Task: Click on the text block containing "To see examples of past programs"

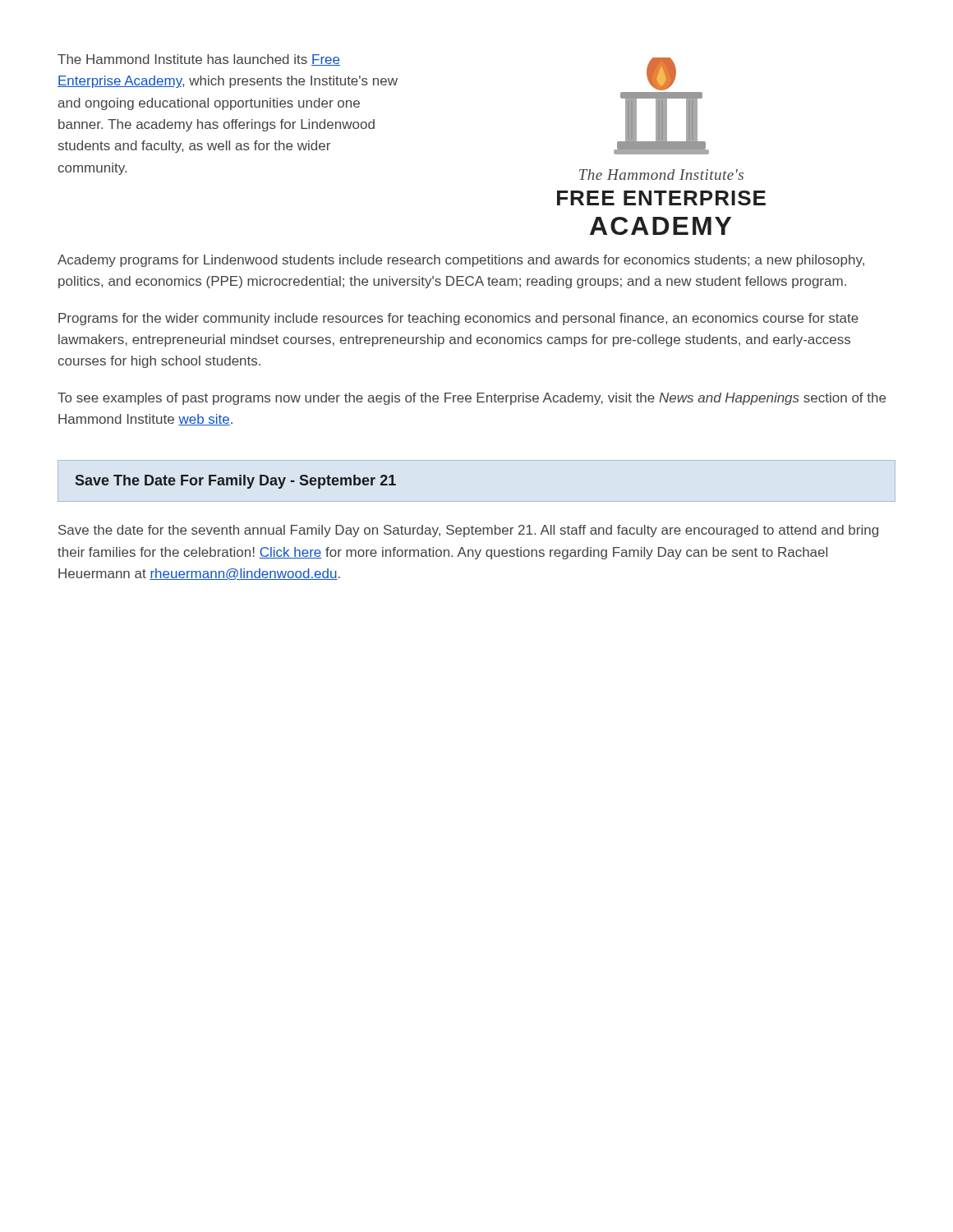Action: [x=472, y=409]
